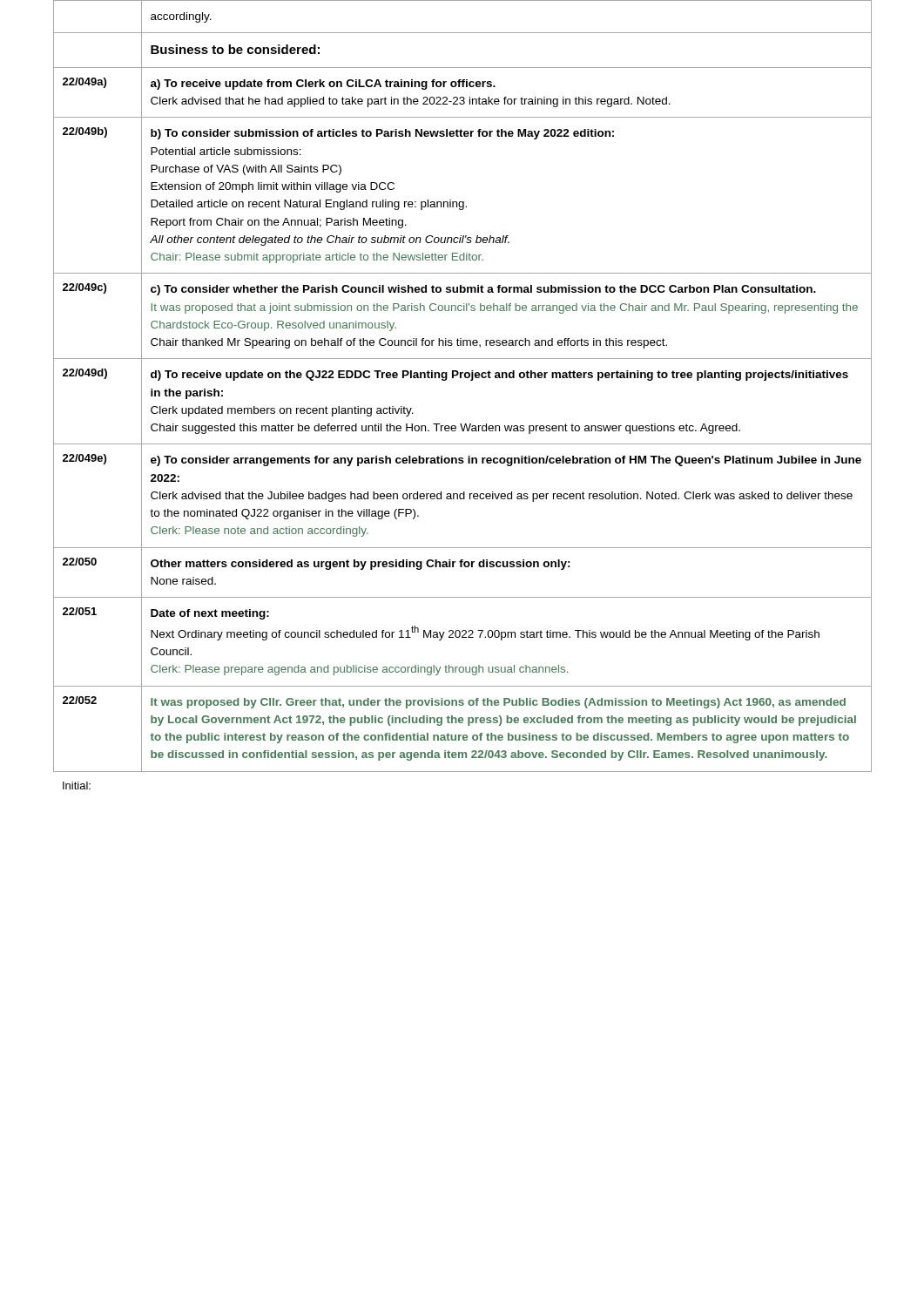Locate the text block starting "It was proposed by Cllr."
Viewport: 924px width, 1307px height.
click(x=503, y=728)
